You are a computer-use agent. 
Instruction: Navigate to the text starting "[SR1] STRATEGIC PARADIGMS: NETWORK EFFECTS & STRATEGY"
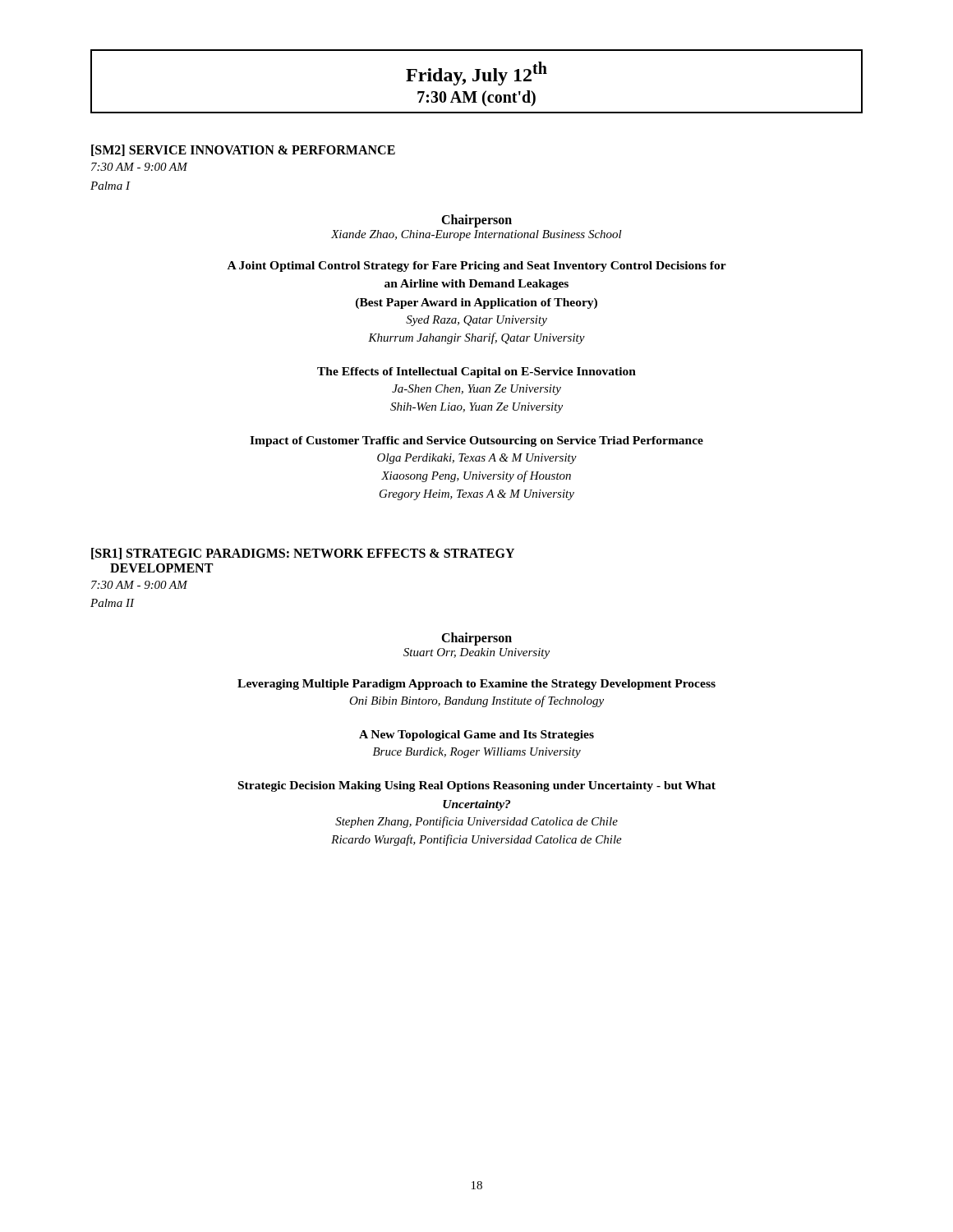(303, 554)
